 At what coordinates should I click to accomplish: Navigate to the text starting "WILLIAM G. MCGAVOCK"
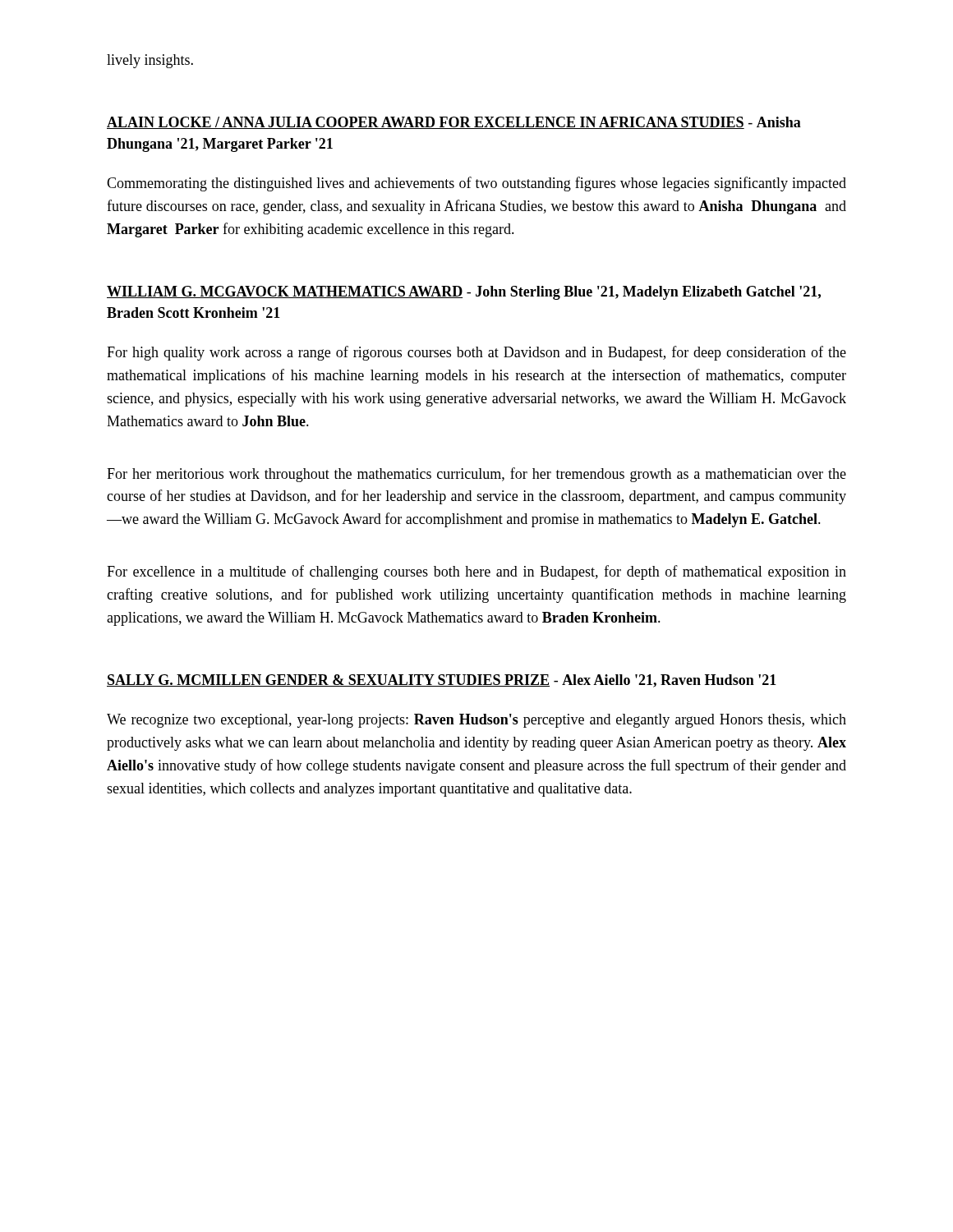[464, 302]
